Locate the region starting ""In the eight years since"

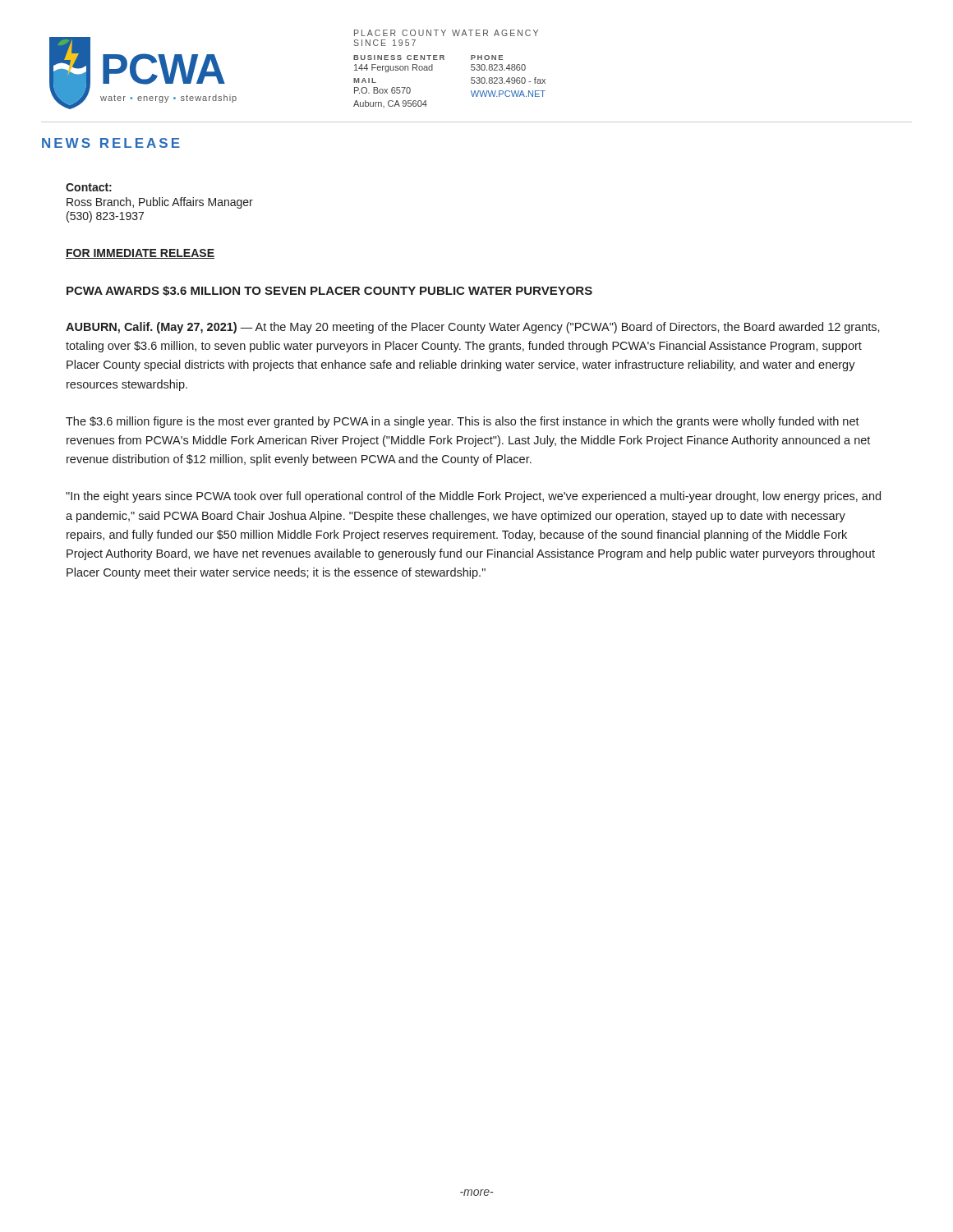[x=474, y=534]
